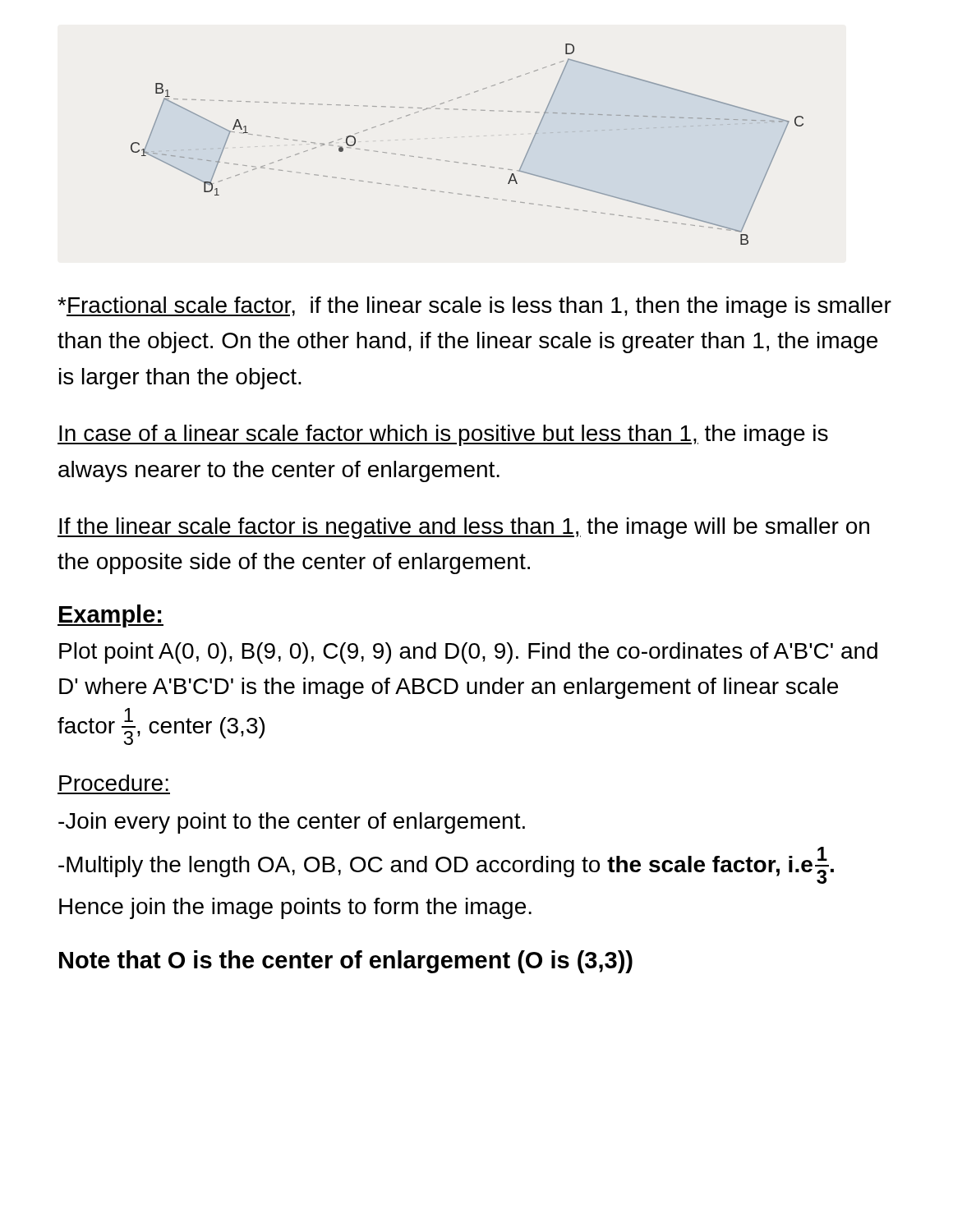Locate a illustration
This screenshot has height=1232, width=953.
(452, 144)
